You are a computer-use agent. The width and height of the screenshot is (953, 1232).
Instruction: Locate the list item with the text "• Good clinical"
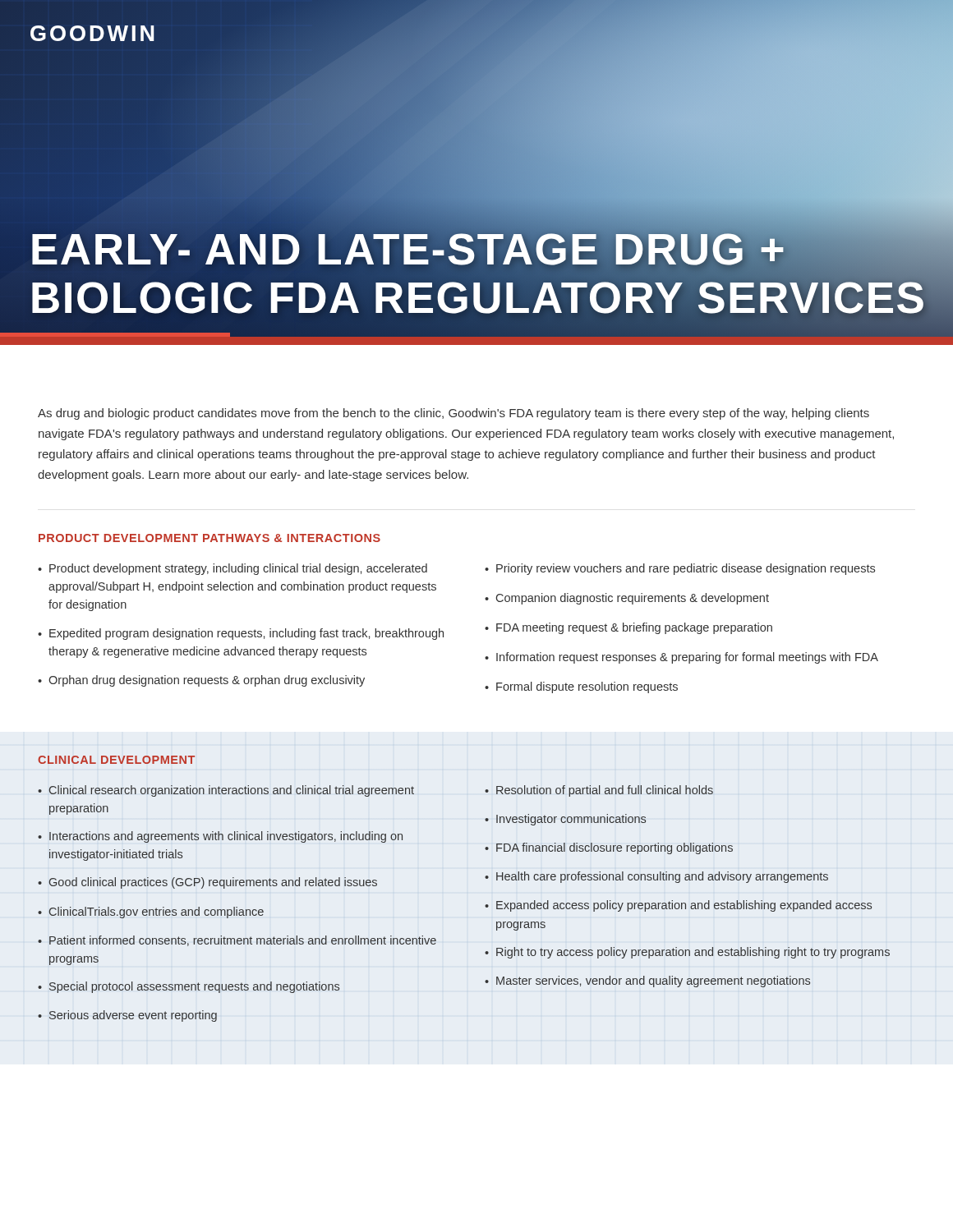(208, 883)
